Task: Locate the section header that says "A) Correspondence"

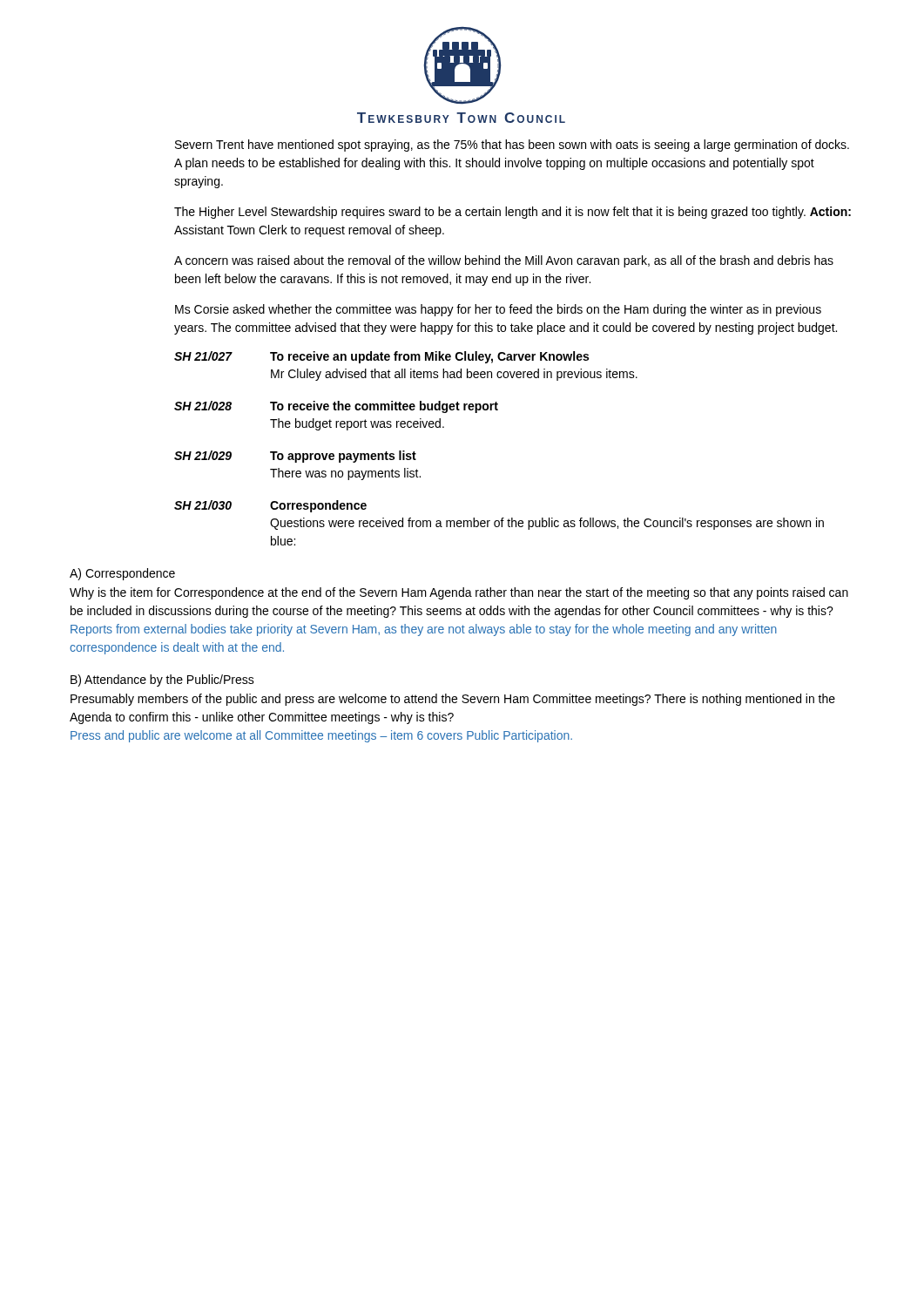Action: (123, 573)
